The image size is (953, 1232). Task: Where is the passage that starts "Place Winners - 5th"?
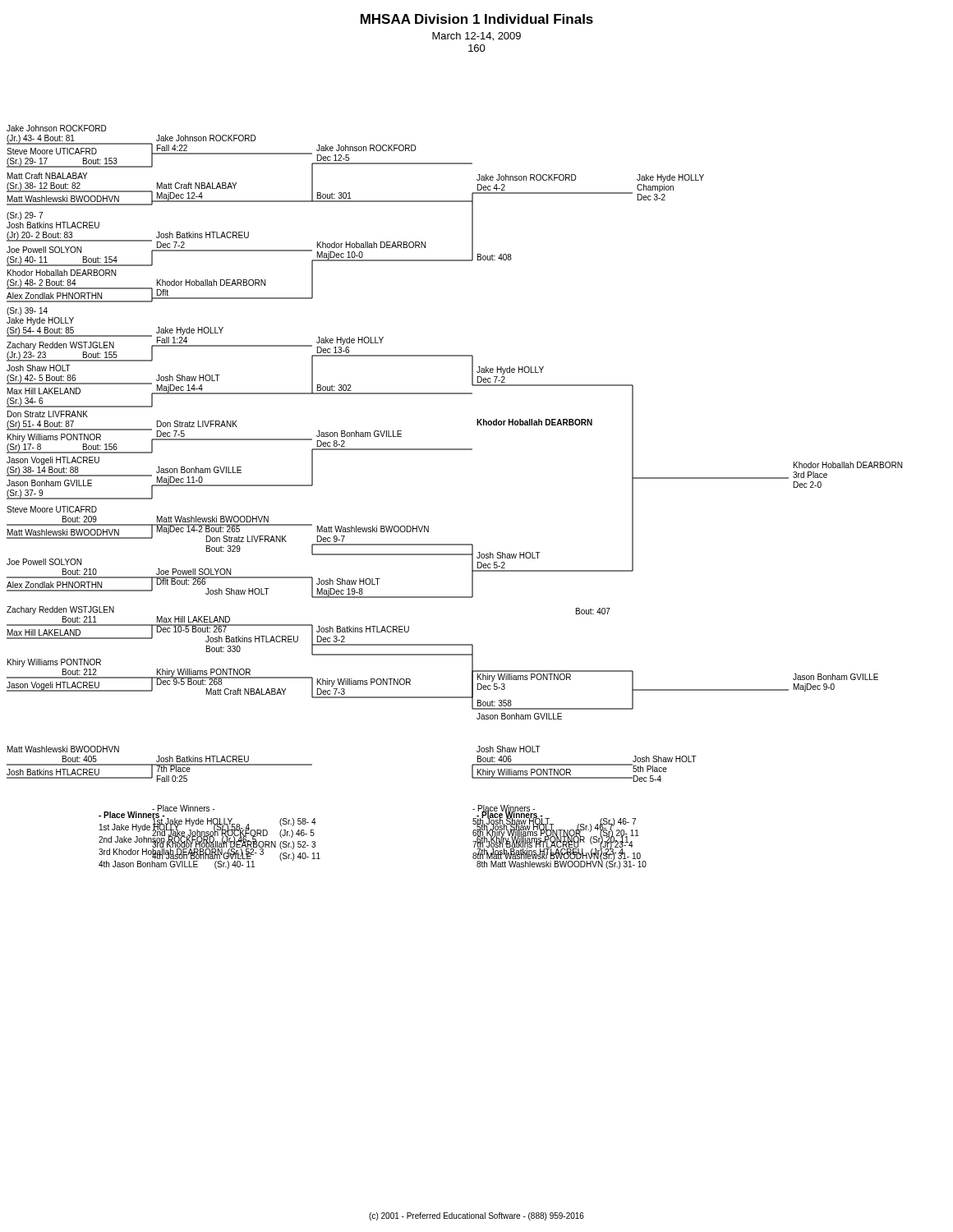[562, 840]
